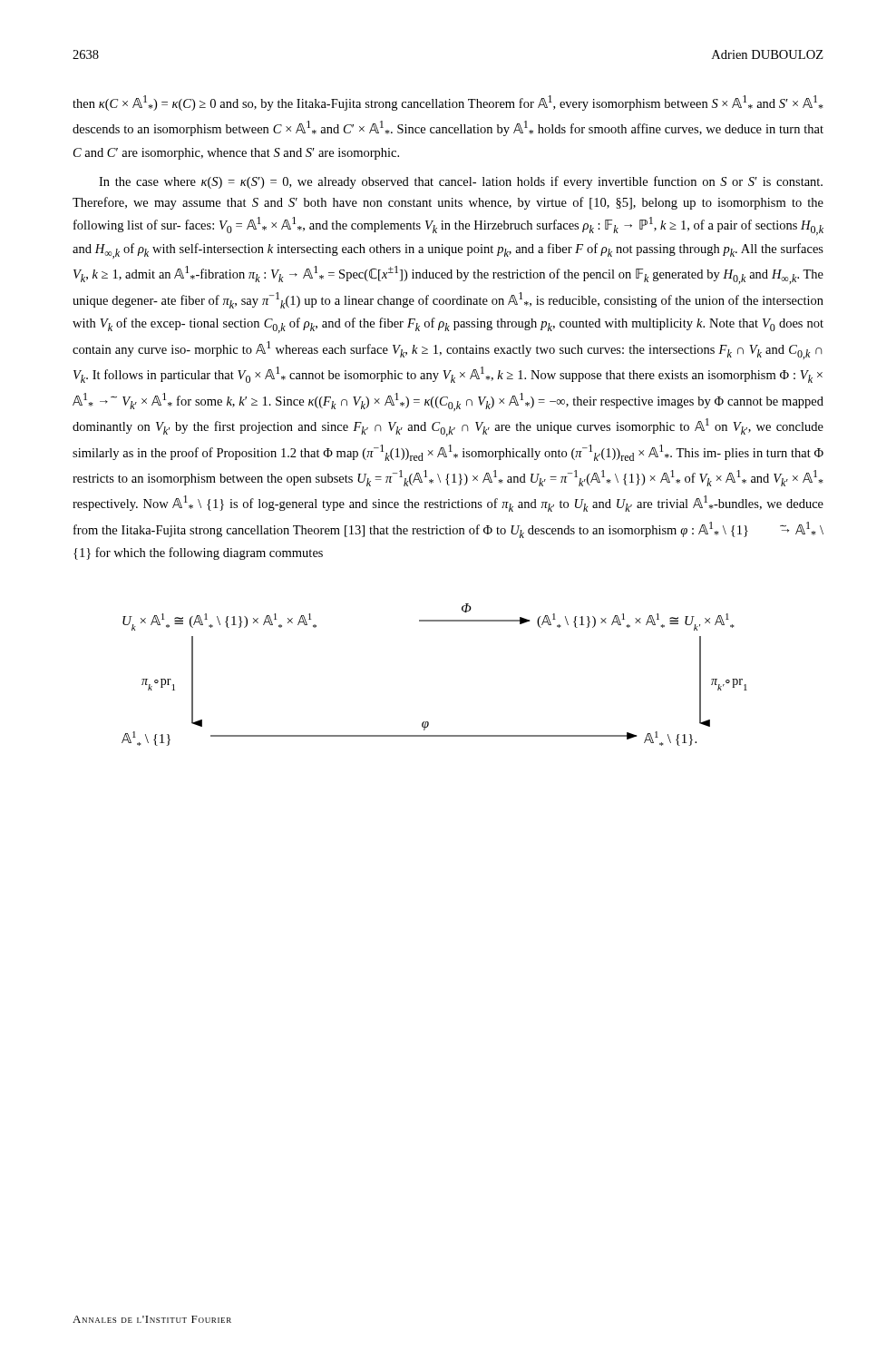The width and height of the screenshot is (896, 1361).
Task: Select the math figure
Action: pyautogui.click(x=448, y=679)
